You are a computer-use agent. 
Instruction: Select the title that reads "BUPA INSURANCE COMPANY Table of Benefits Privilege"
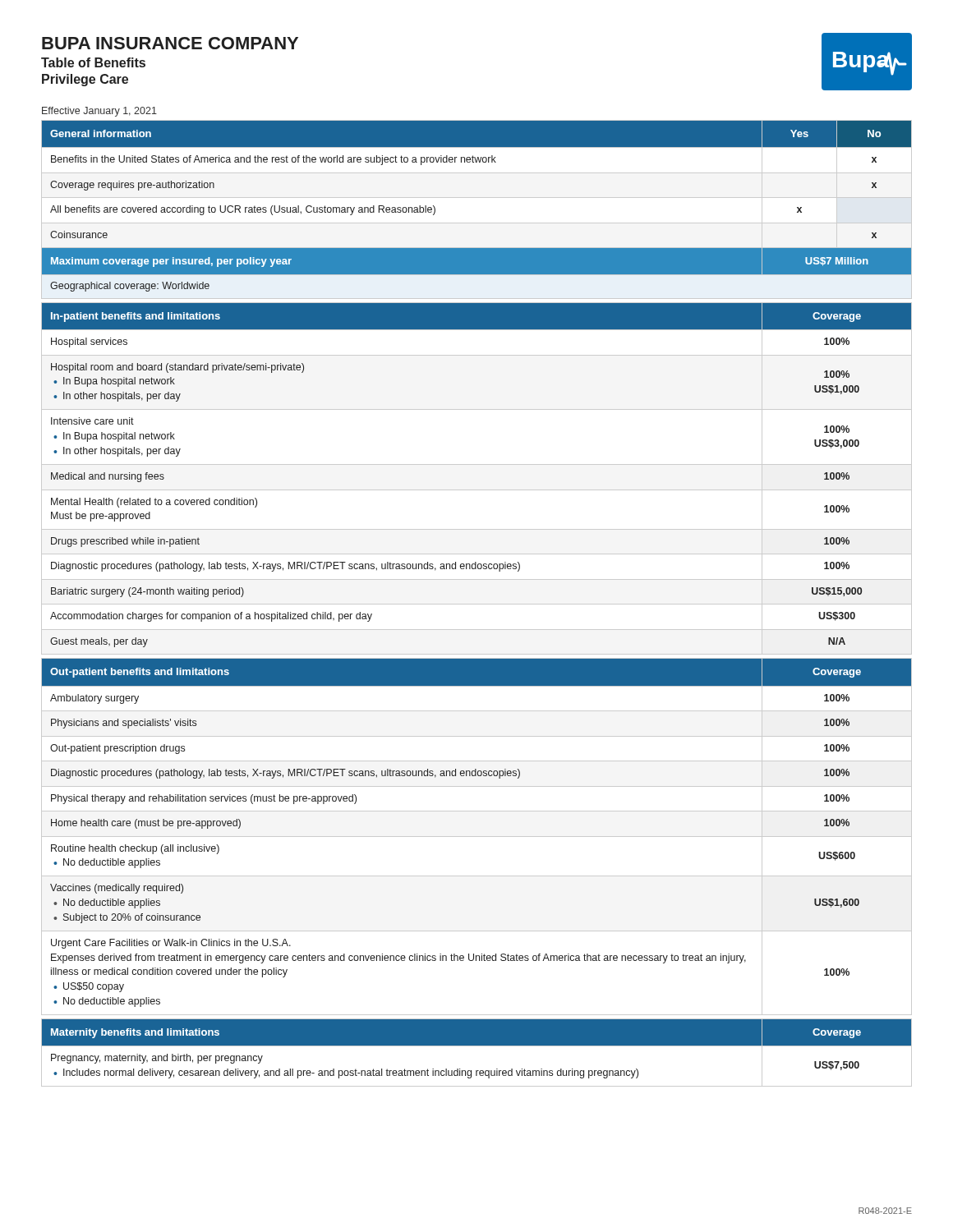coord(170,60)
